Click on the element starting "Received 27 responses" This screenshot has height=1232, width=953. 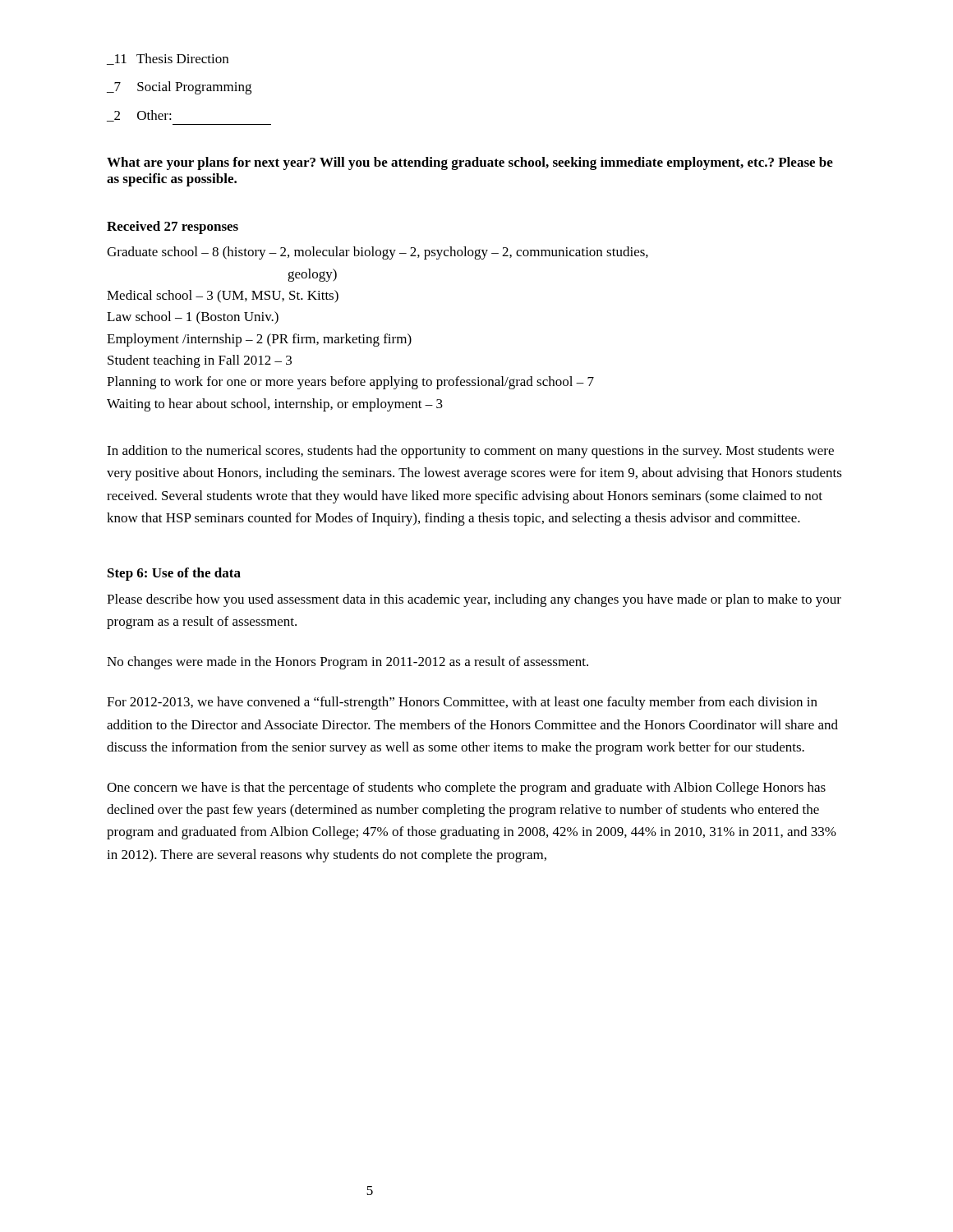pyautogui.click(x=173, y=227)
